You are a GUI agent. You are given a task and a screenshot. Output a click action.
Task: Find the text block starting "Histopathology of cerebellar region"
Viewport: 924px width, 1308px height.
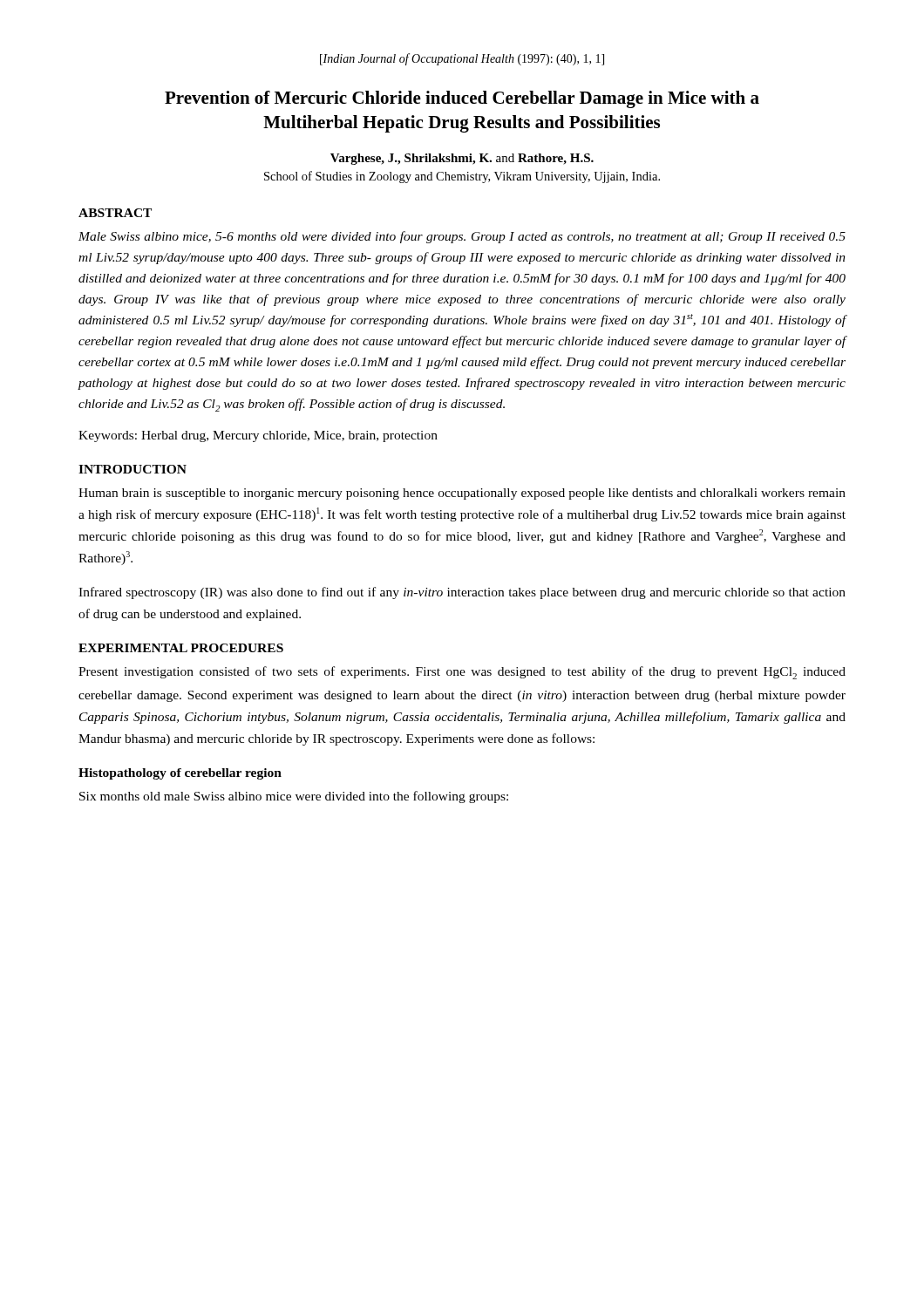tap(180, 773)
